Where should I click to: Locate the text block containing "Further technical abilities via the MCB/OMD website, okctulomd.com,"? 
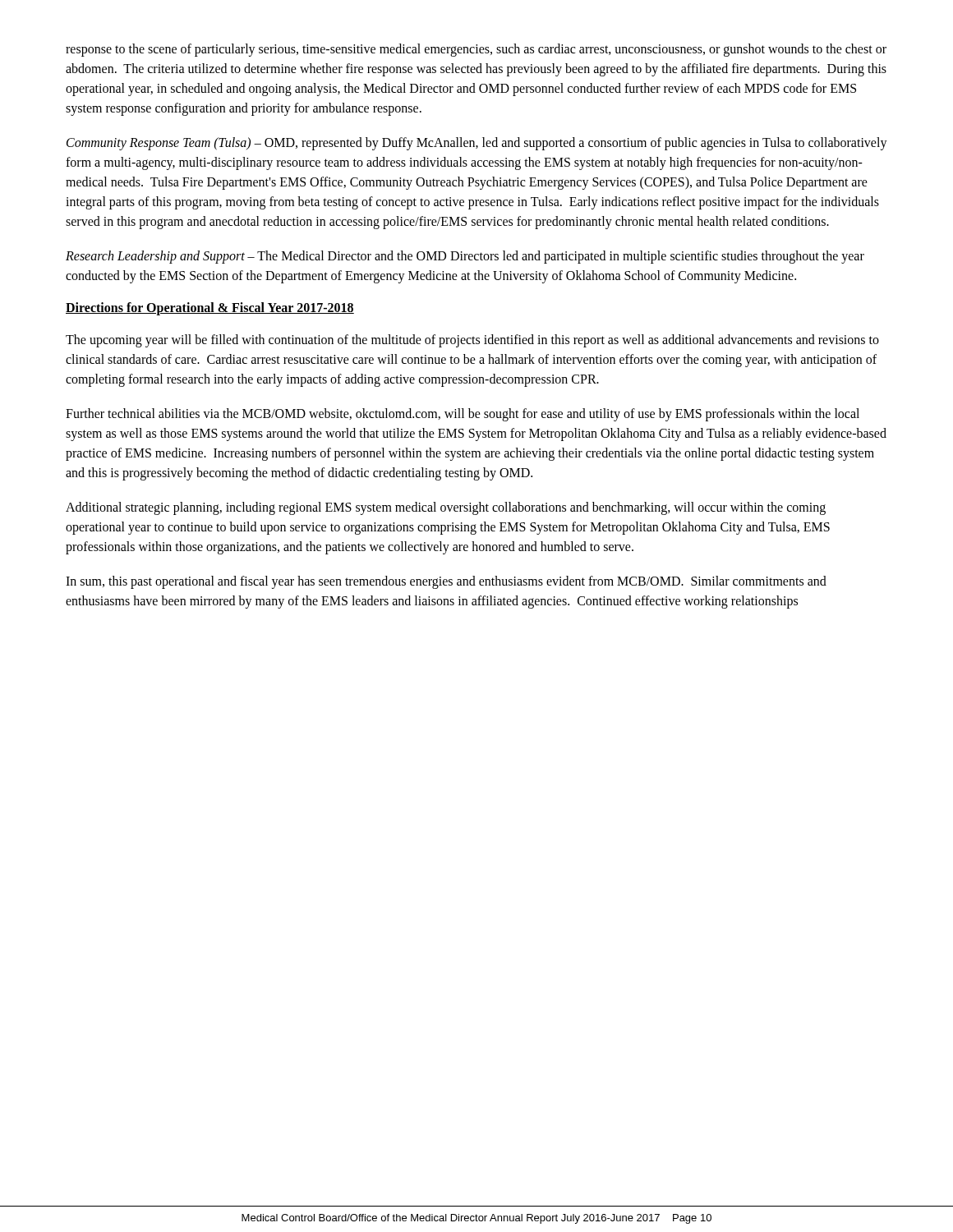476,443
